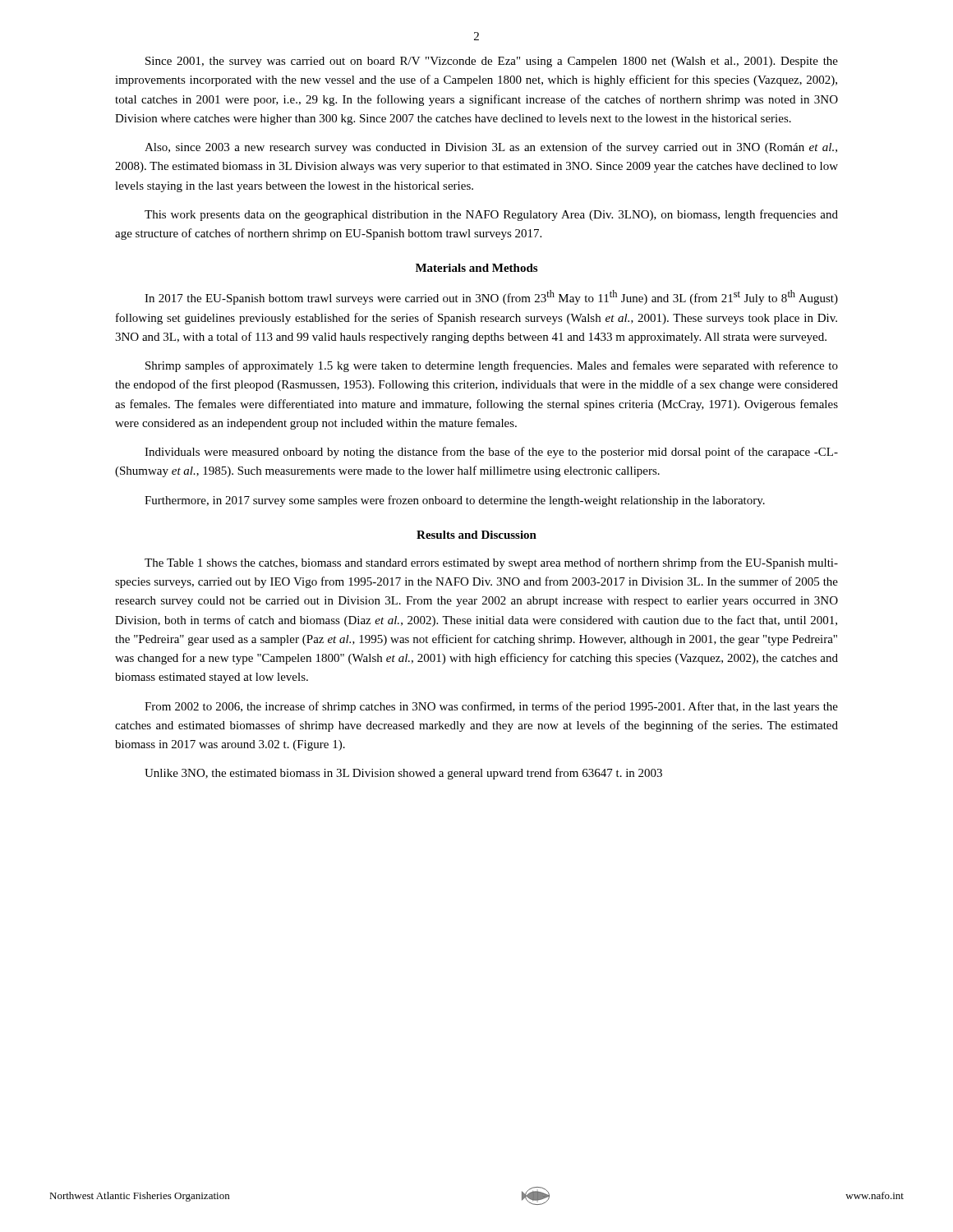
Task: Find the block on this page that starts "Also, since 2003 a new research survey"
Action: coord(476,167)
